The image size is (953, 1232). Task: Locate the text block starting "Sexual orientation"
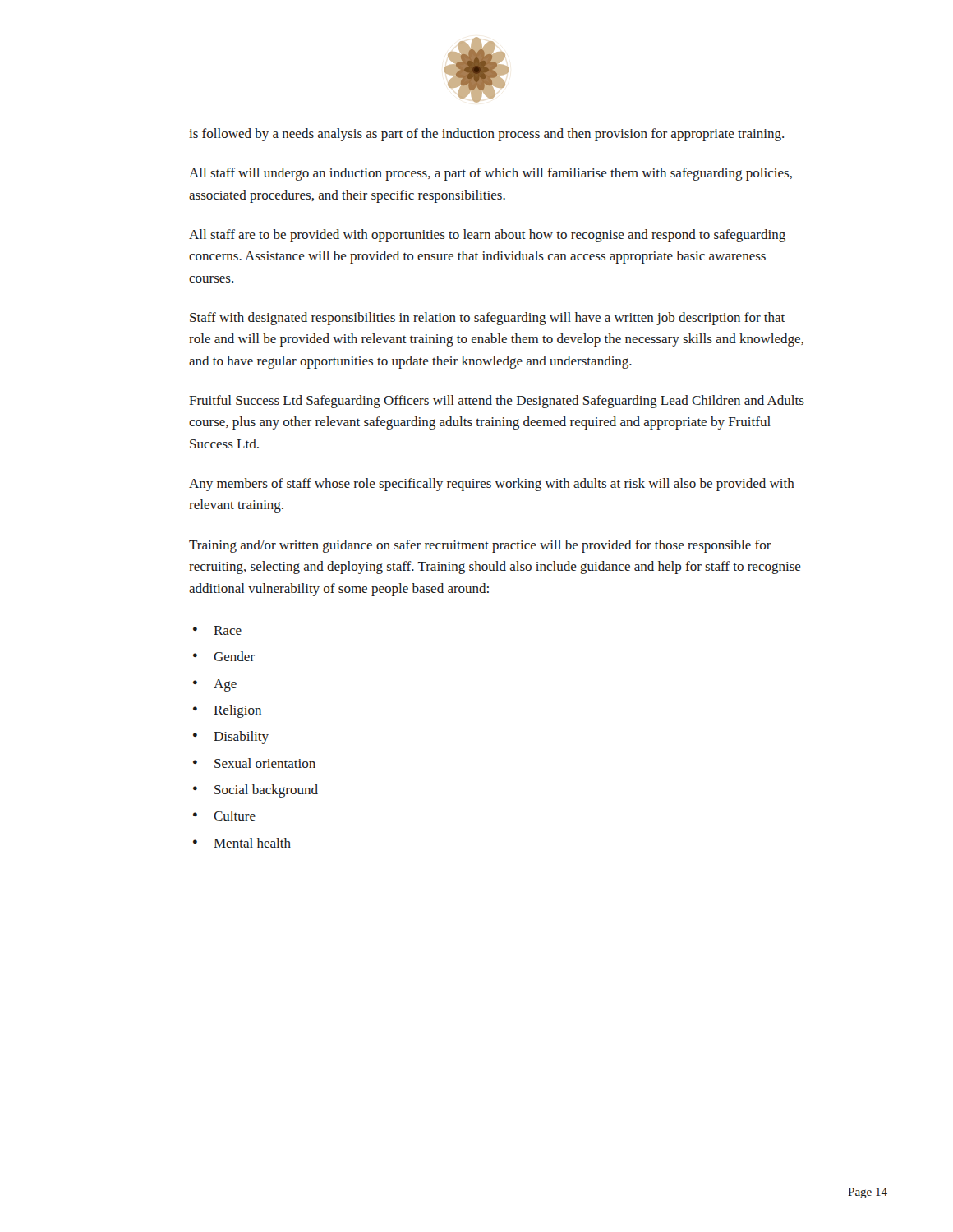pos(254,763)
